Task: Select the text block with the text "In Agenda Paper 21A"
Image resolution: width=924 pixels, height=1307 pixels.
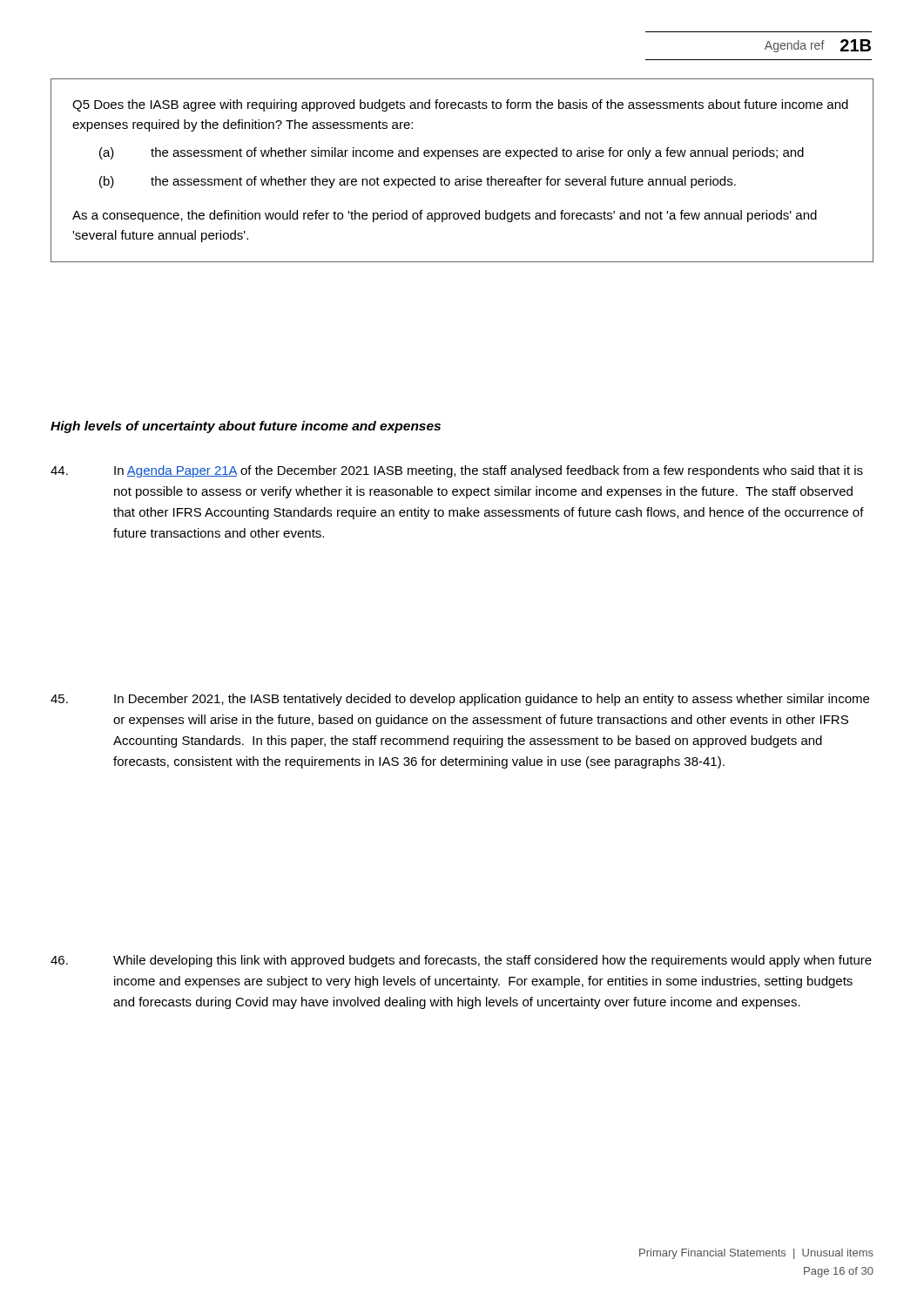Action: (x=462, y=502)
